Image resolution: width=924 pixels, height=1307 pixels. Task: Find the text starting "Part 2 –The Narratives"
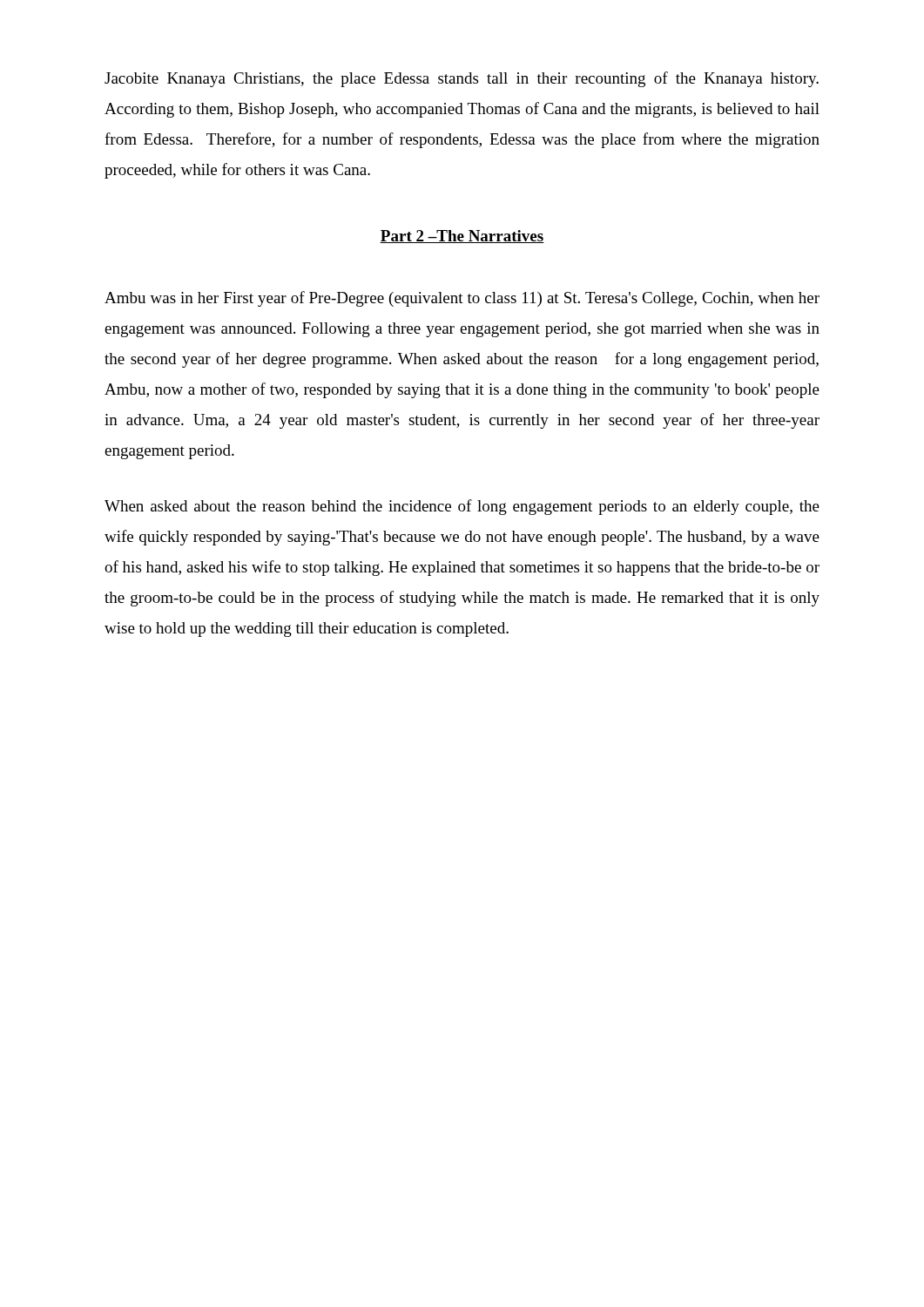(462, 235)
